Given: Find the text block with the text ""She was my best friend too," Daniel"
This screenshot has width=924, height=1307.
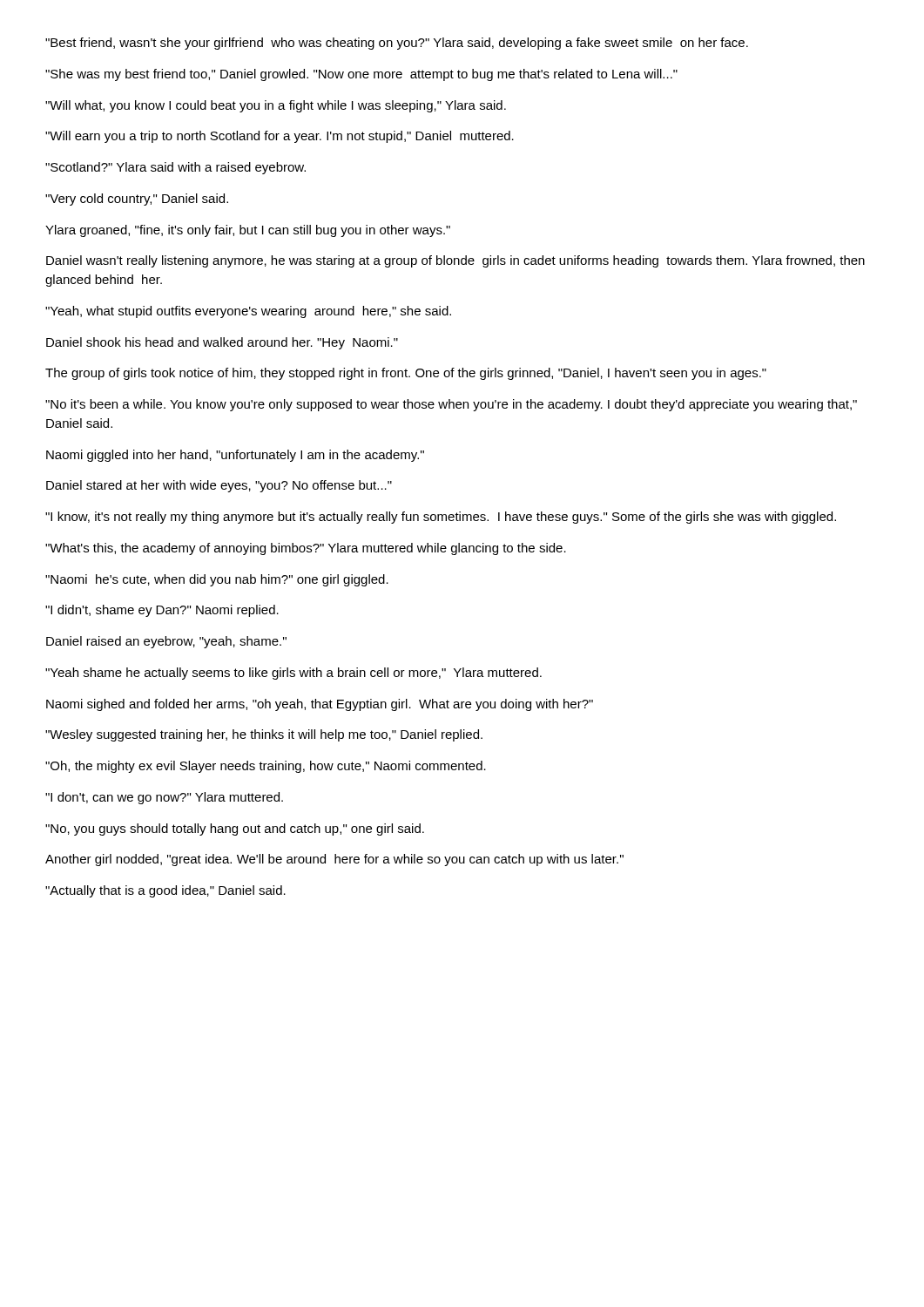Looking at the screenshot, I should tap(362, 73).
